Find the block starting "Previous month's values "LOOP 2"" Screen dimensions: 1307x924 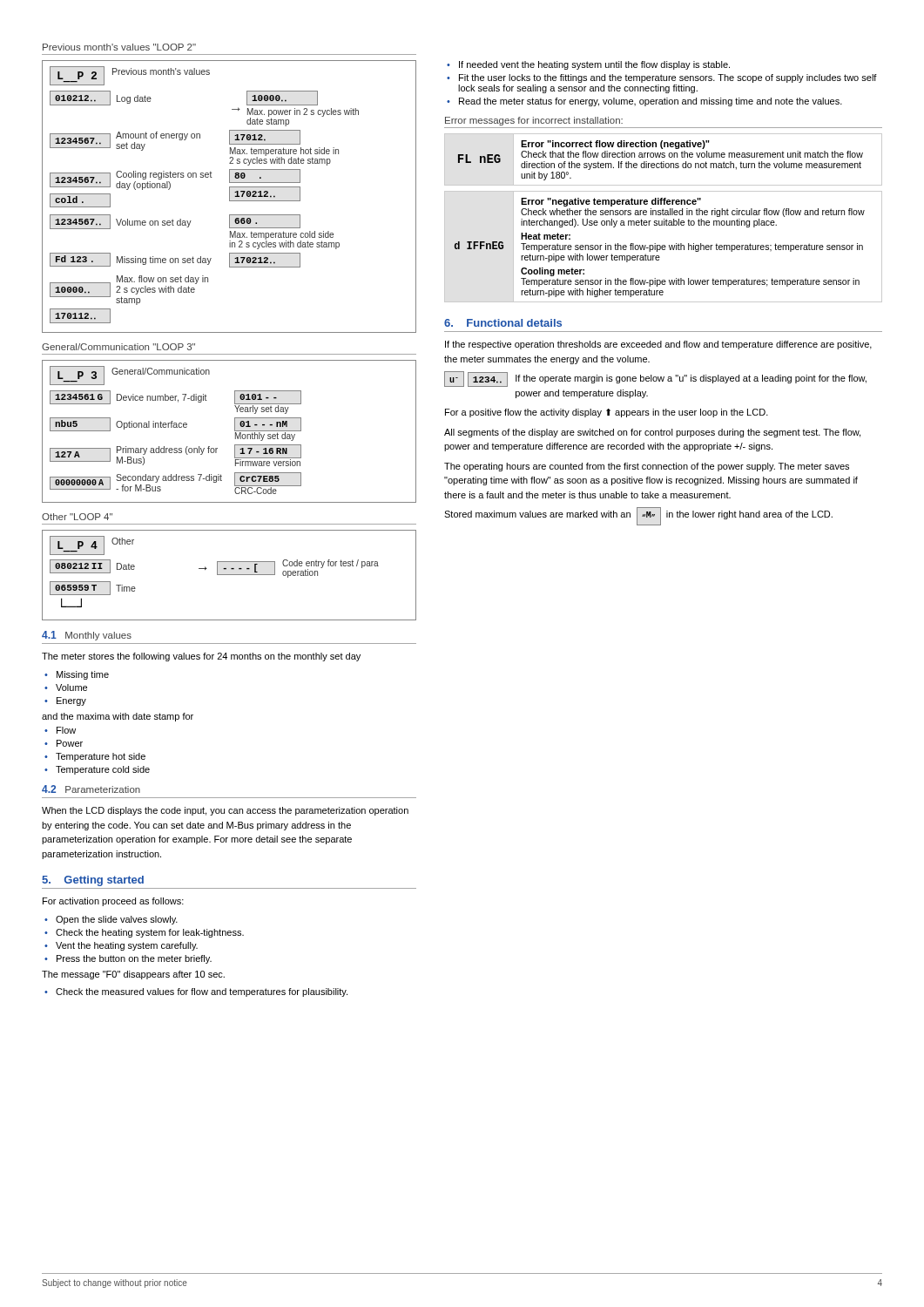(x=119, y=47)
